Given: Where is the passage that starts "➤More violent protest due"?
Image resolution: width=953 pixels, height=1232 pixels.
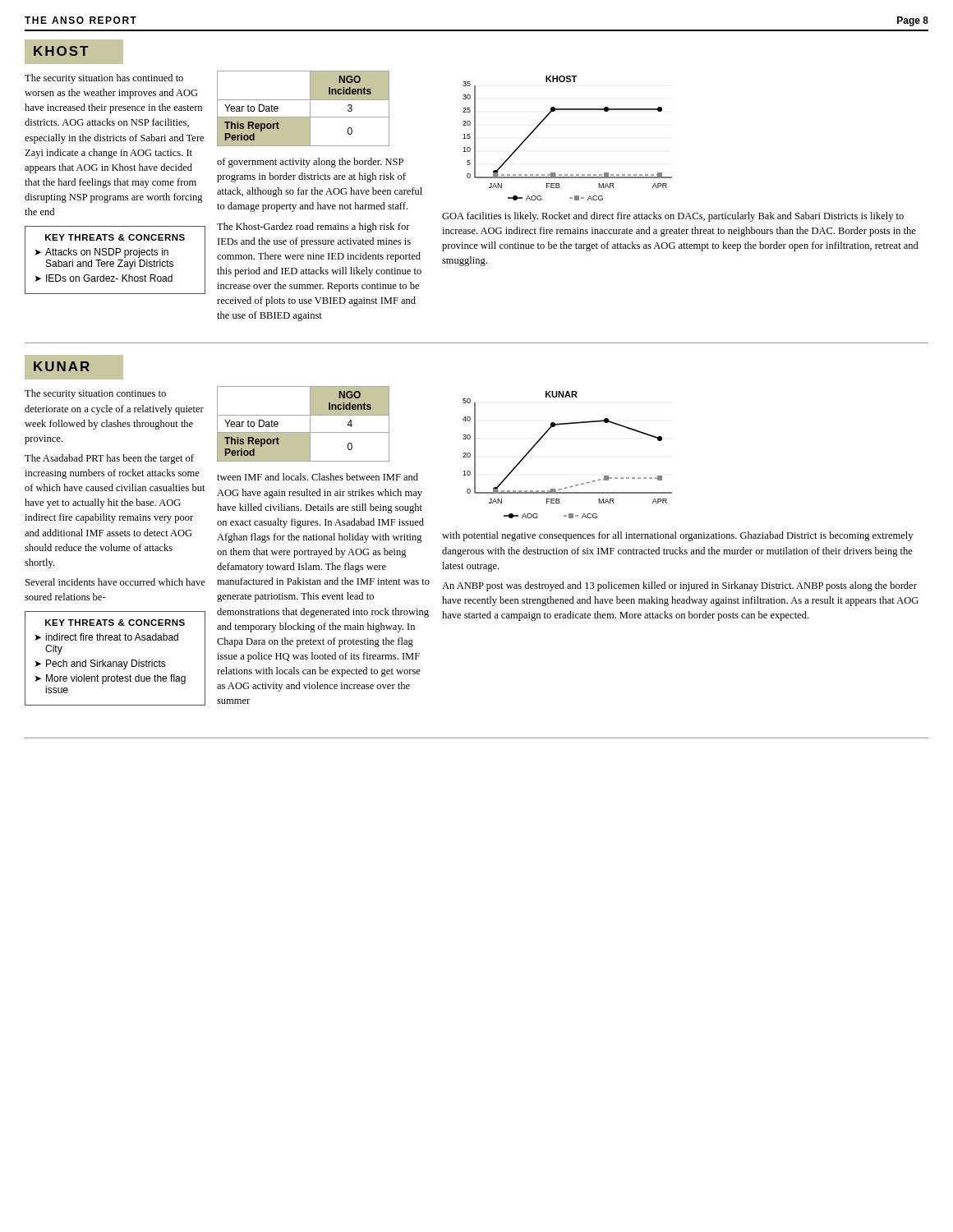Looking at the screenshot, I should (x=115, y=684).
